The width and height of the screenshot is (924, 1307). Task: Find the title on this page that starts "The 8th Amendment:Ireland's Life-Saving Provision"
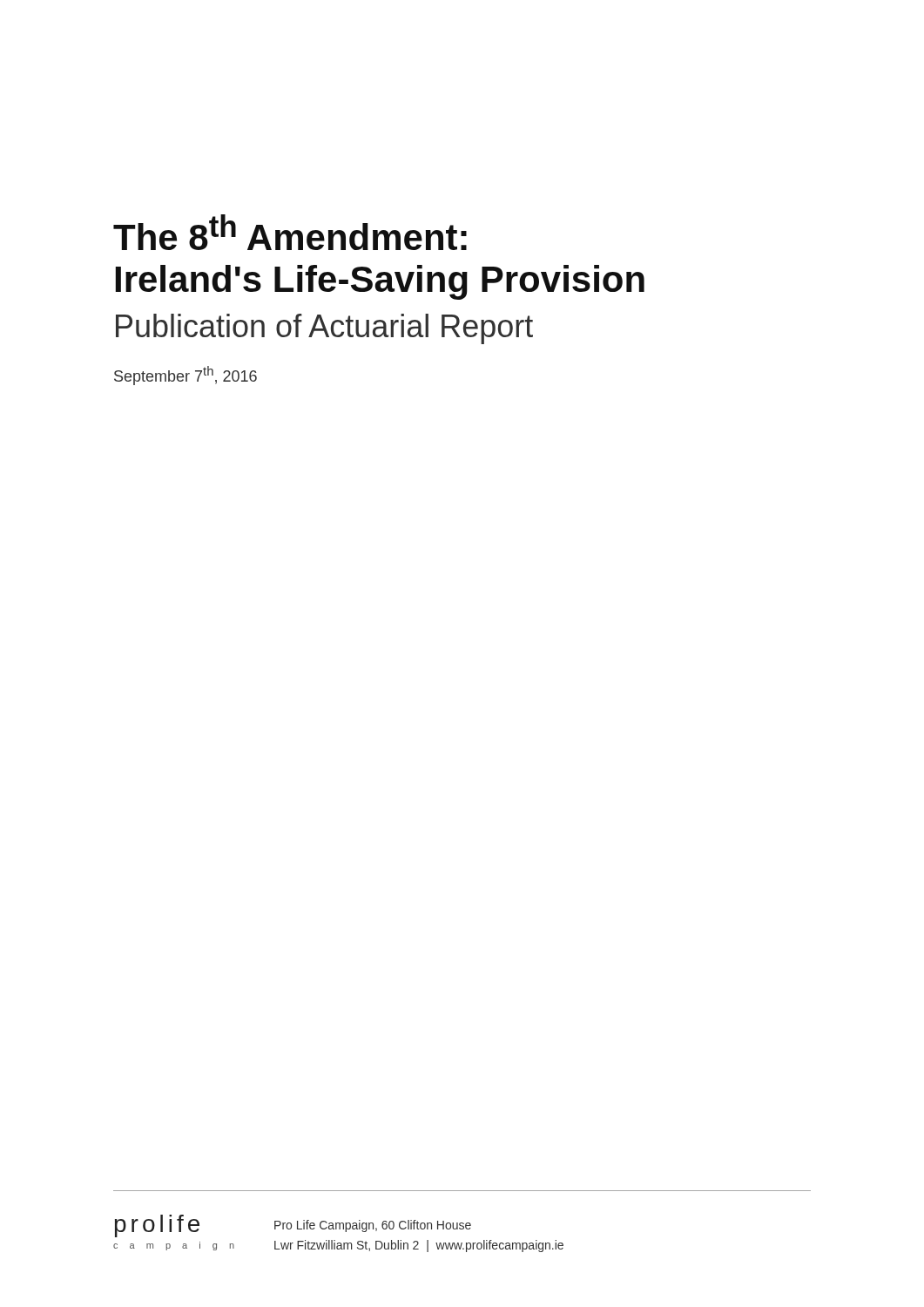(x=409, y=297)
